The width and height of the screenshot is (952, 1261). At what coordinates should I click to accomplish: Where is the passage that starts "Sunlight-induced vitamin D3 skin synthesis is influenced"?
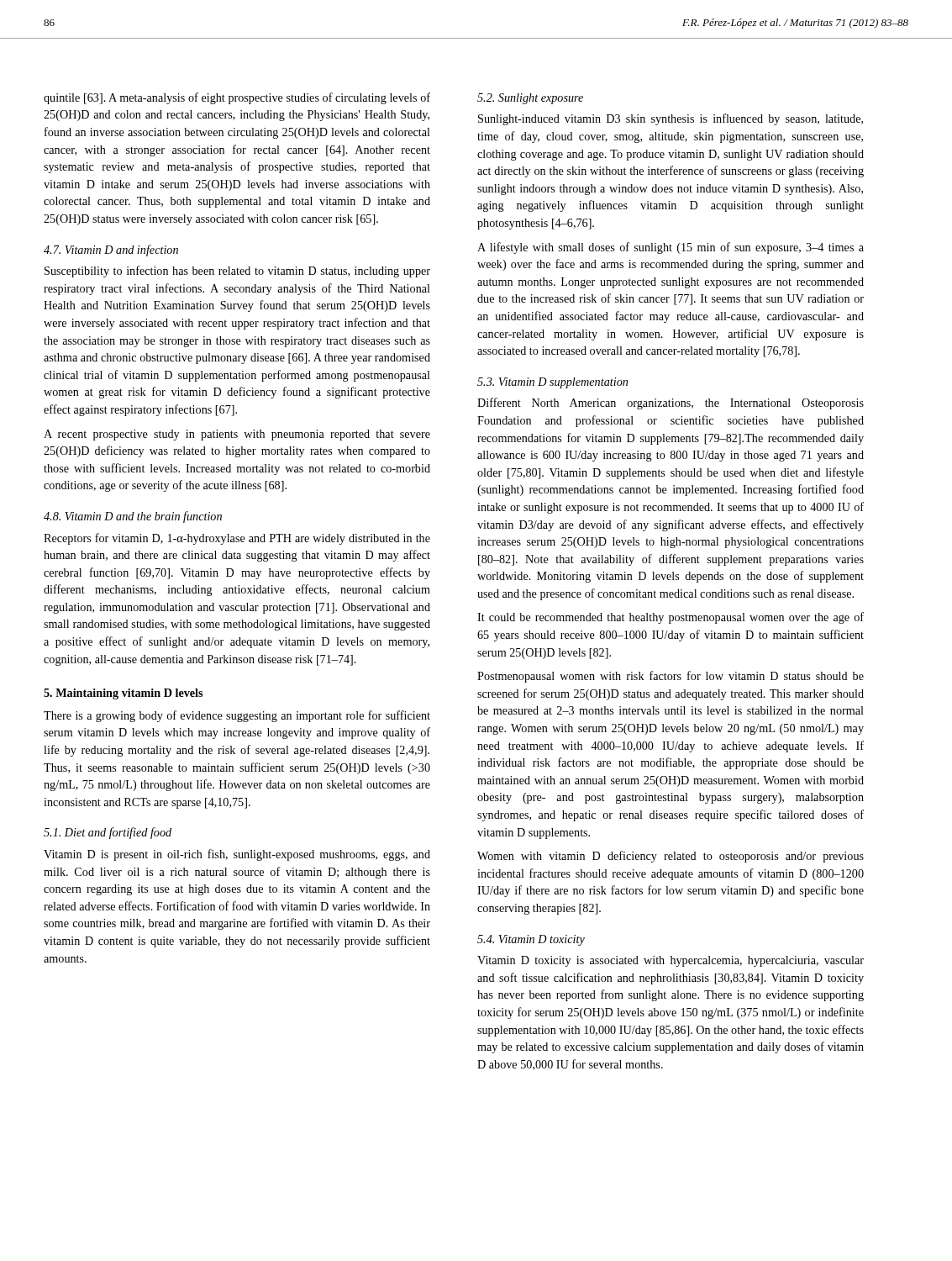pos(670,235)
